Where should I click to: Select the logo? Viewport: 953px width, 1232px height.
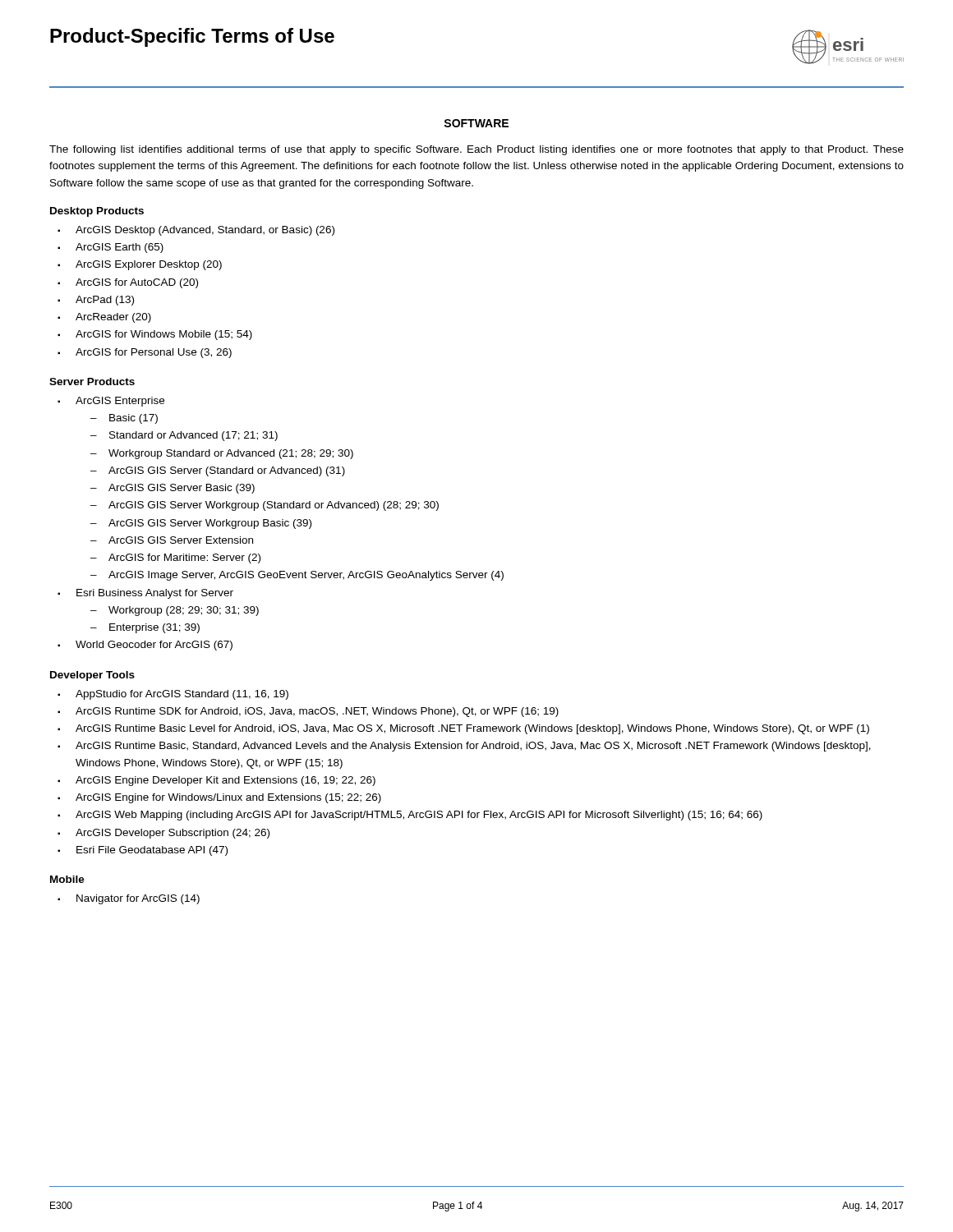click(x=846, y=48)
